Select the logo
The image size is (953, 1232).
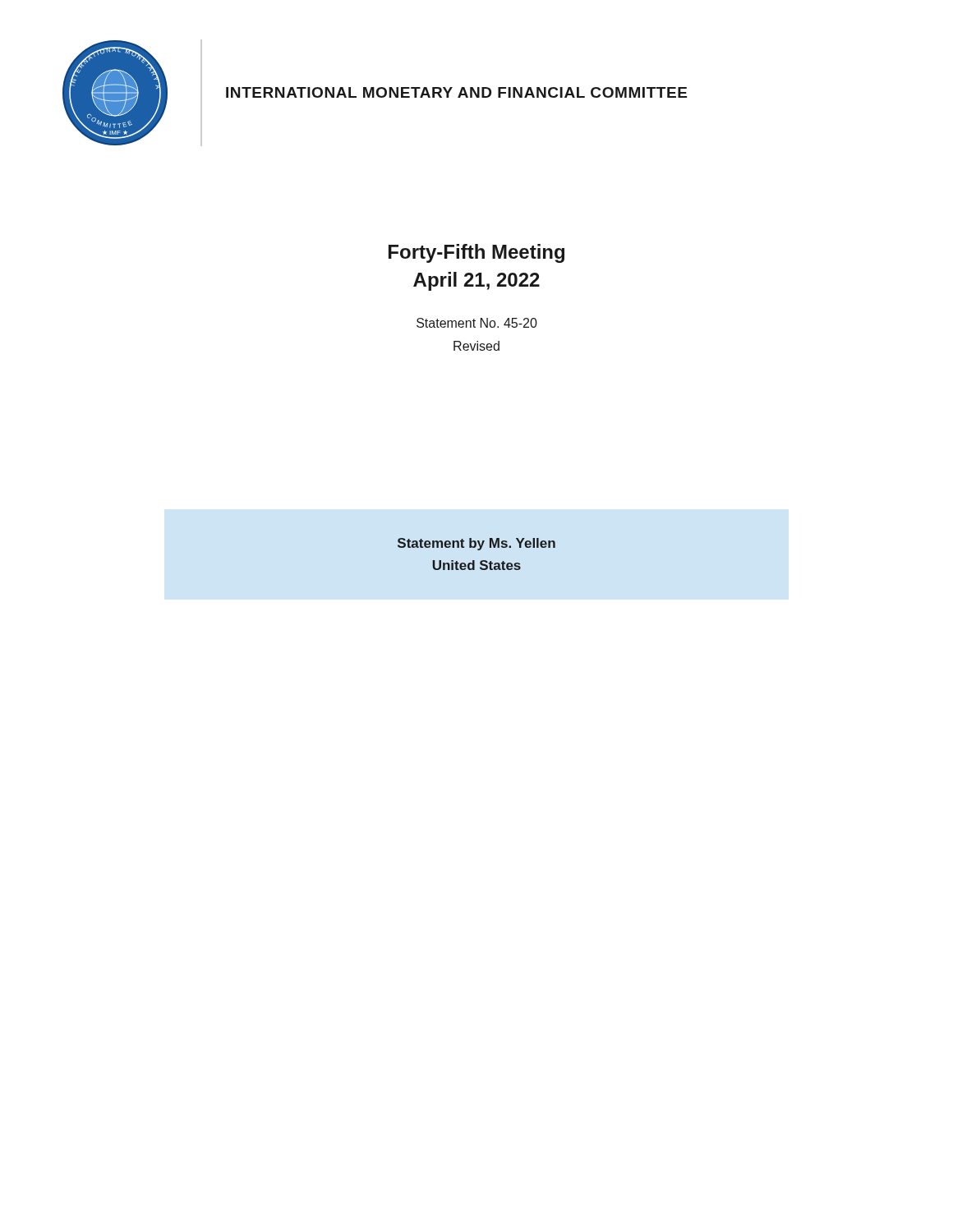[x=126, y=93]
